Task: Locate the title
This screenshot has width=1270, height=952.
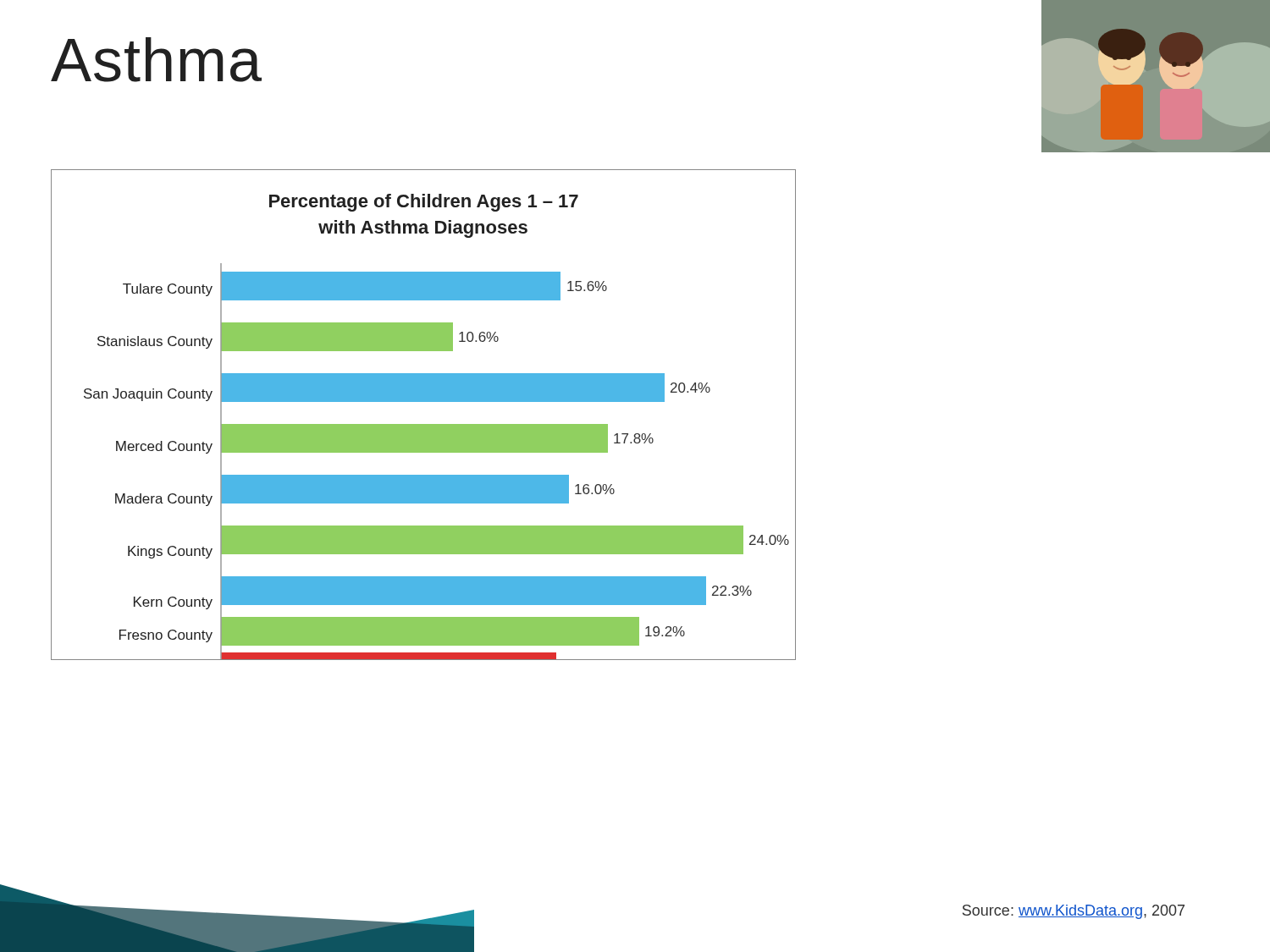Action: tap(157, 60)
